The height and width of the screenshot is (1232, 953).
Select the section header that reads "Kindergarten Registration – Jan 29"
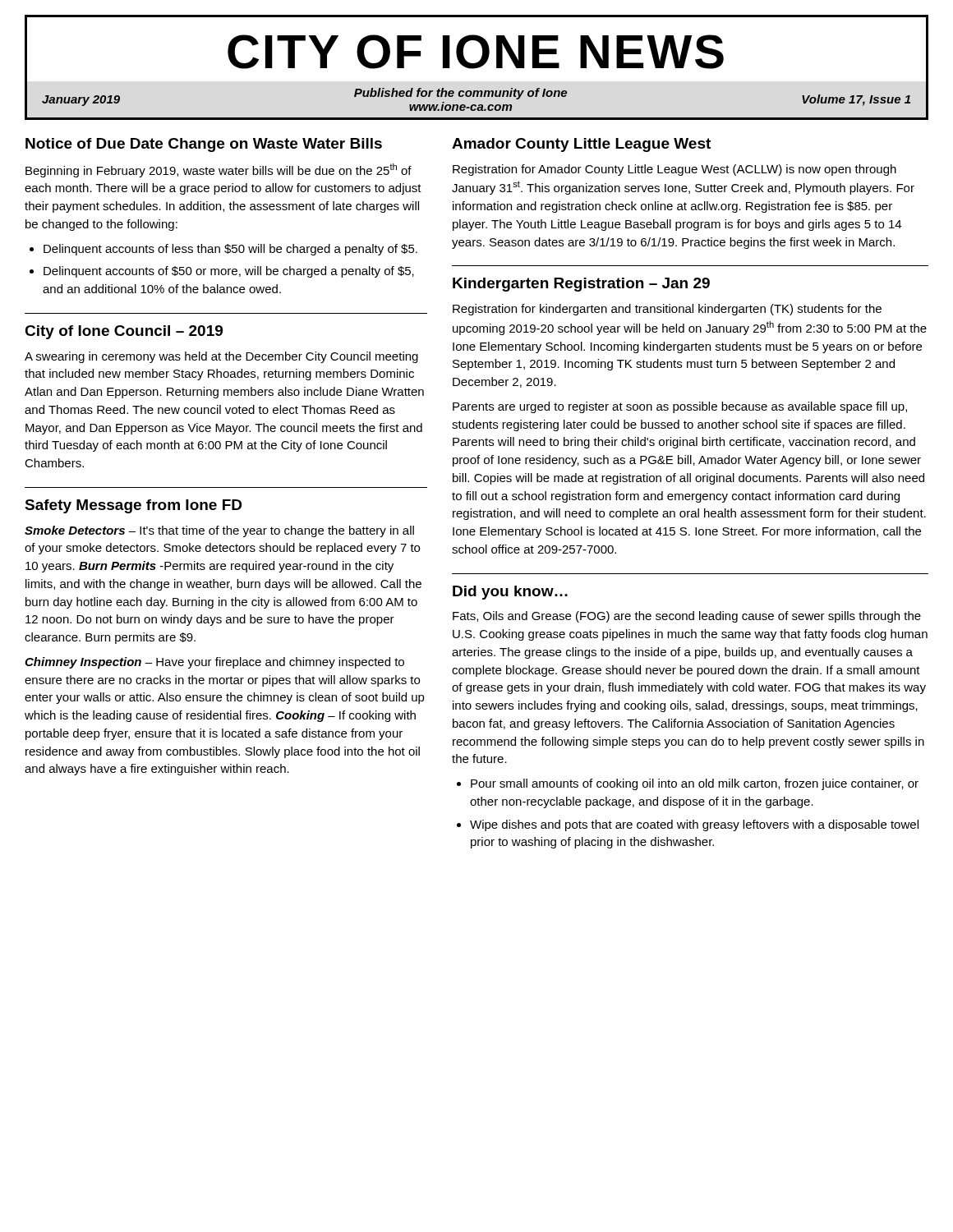click(x=581, y=283)
